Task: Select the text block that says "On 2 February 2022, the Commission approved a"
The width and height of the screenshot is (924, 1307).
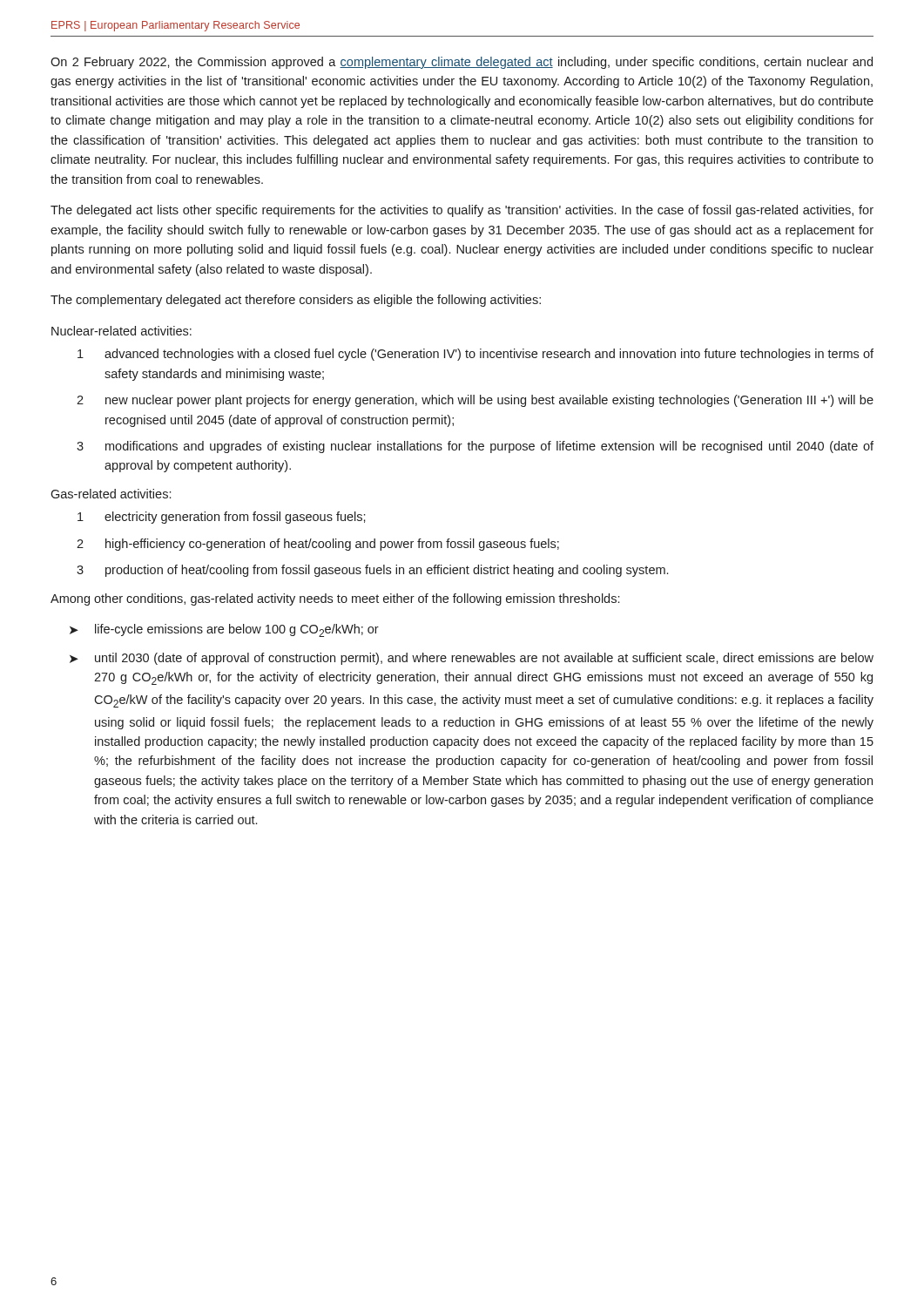Action: click(462, 121)
